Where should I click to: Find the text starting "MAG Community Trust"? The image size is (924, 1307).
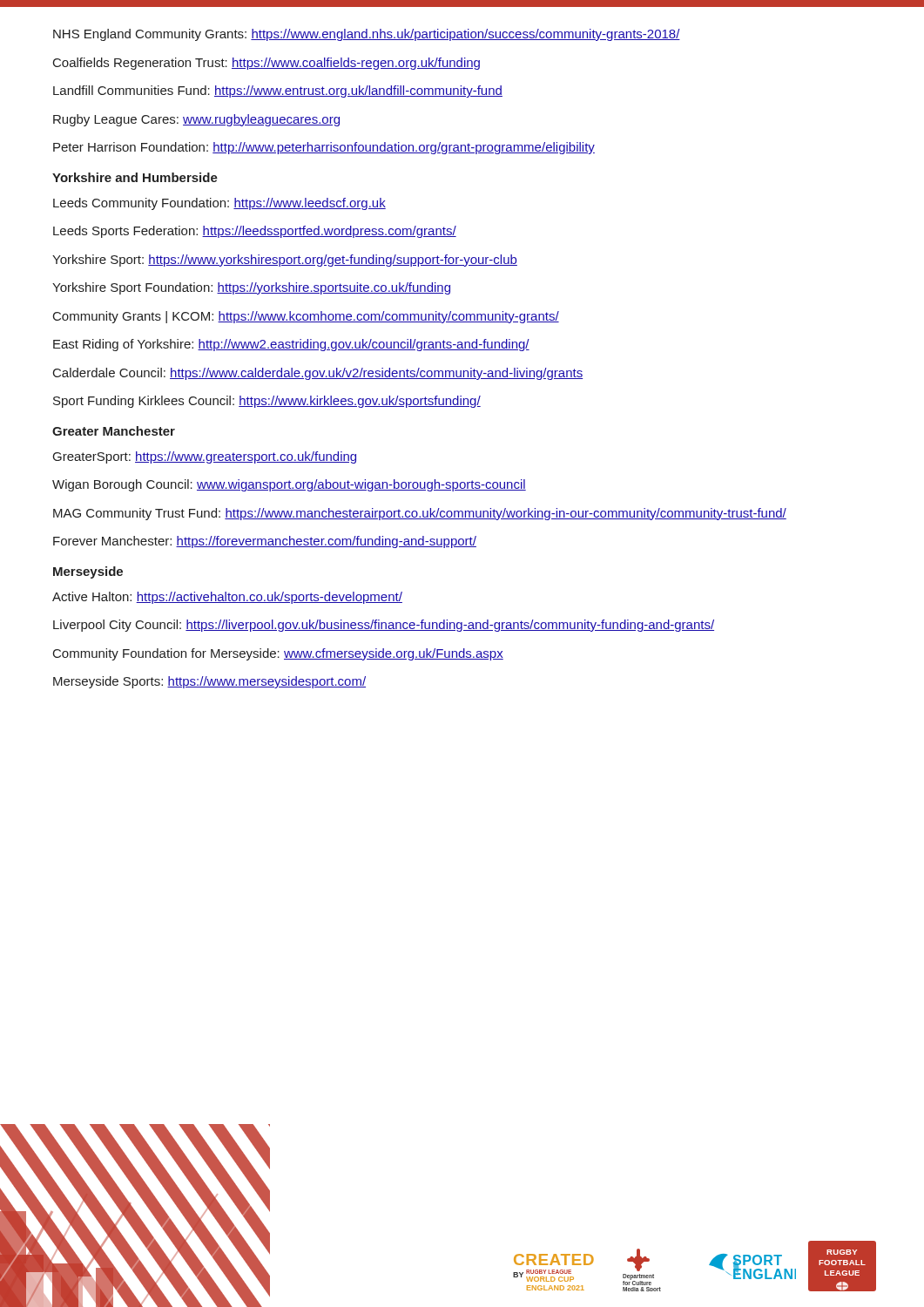tap(419, 512)
